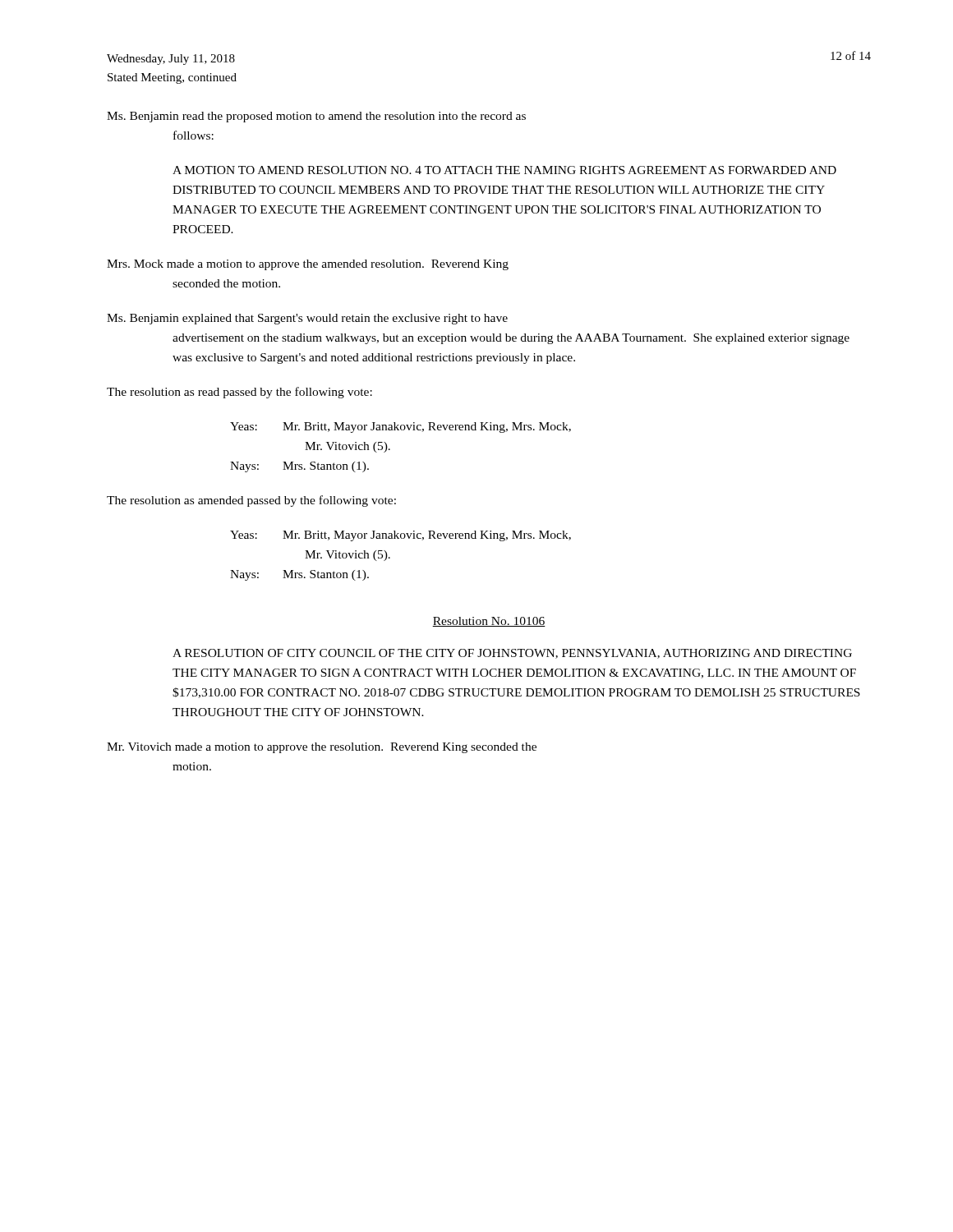Point to the element starting "A MOTION TO AMEND RESOLUTION NO. 4"
This screenshot has height=1232, width=953.
pos(505,199)
